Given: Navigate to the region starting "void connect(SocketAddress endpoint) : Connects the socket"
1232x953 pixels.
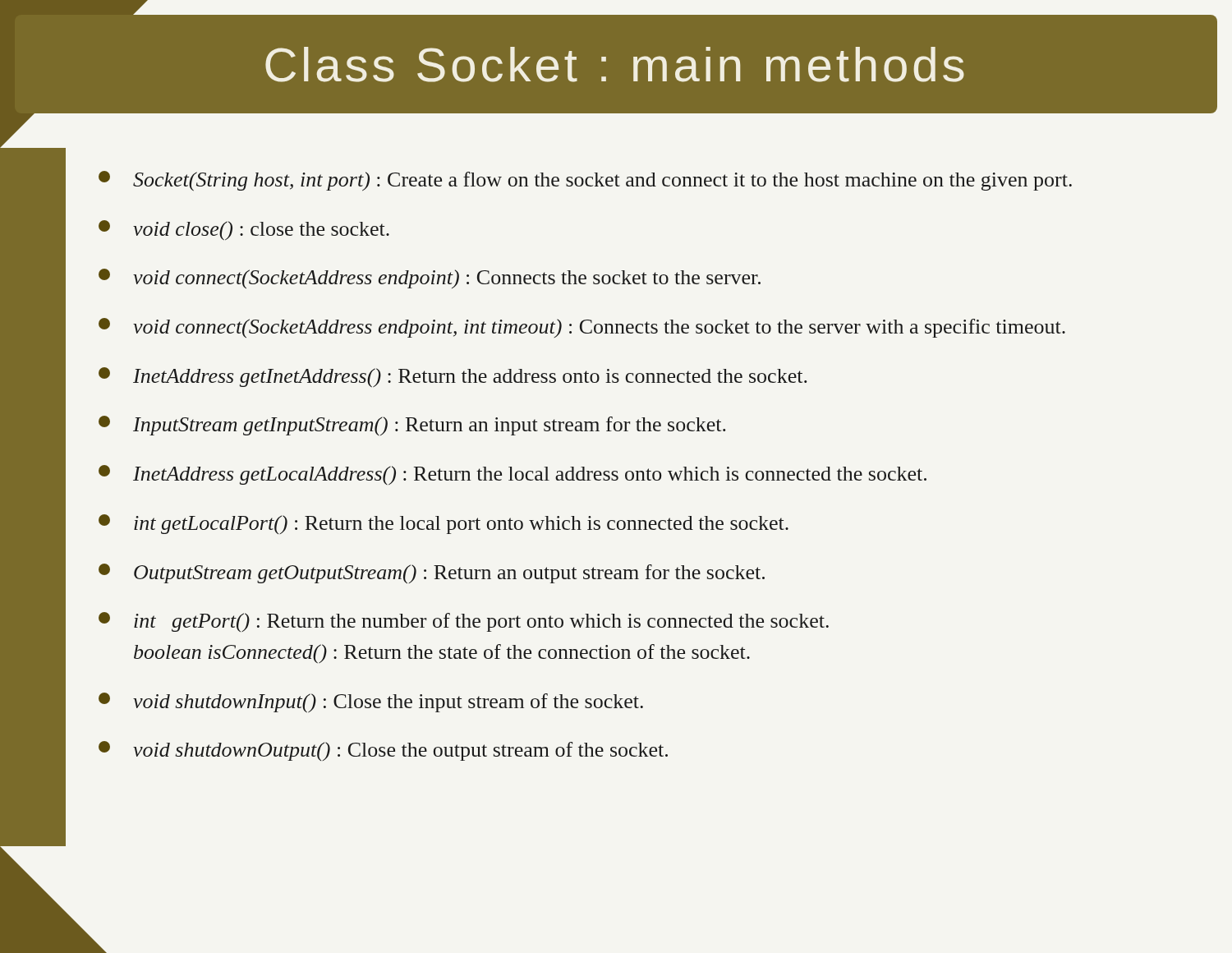Looking at the screenshot, I should (x=641, y=278).
